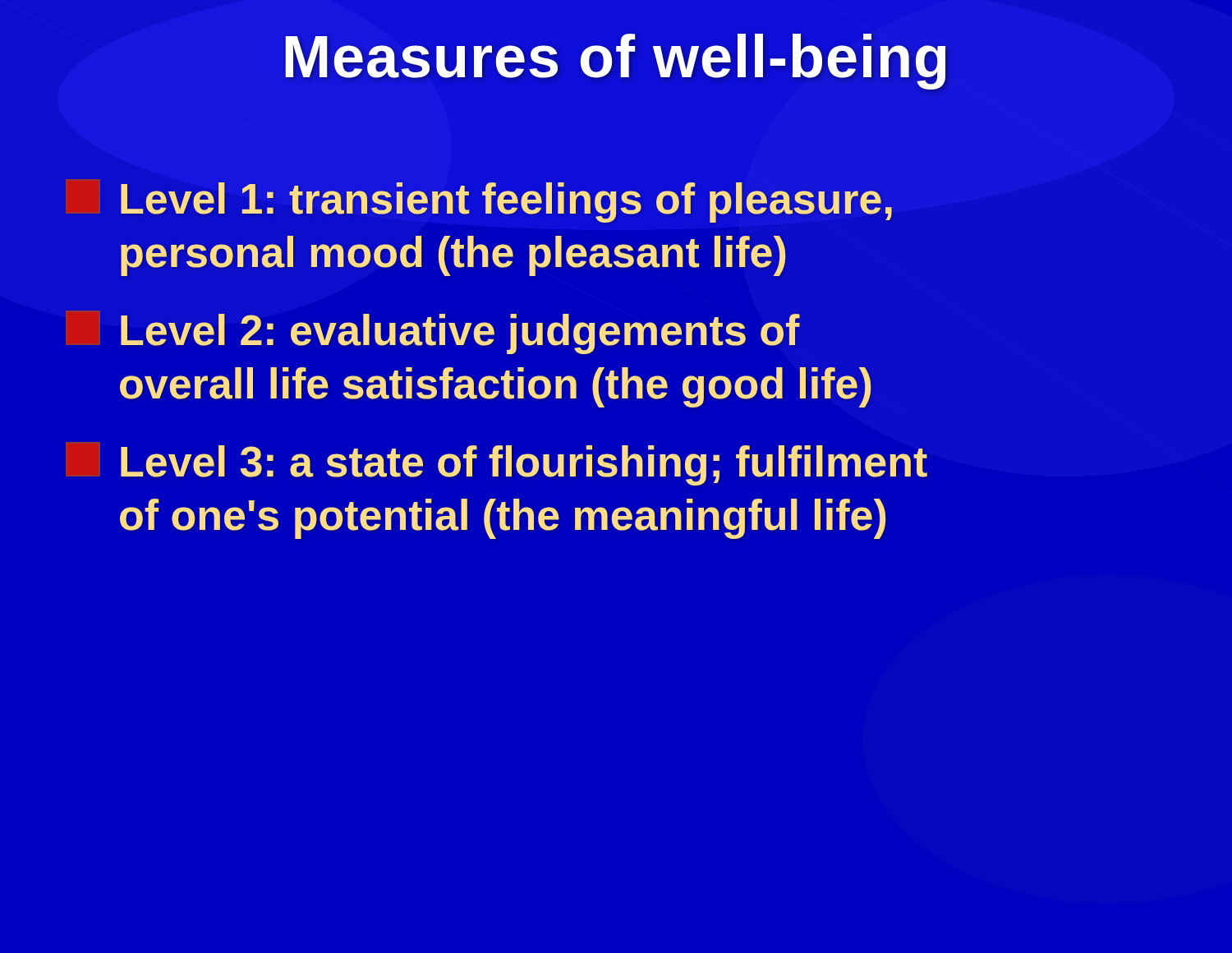The width and height of the screenshot is (1232, 953).
Task: Point to "Measures of well-being"
Action: click(616, 57)
